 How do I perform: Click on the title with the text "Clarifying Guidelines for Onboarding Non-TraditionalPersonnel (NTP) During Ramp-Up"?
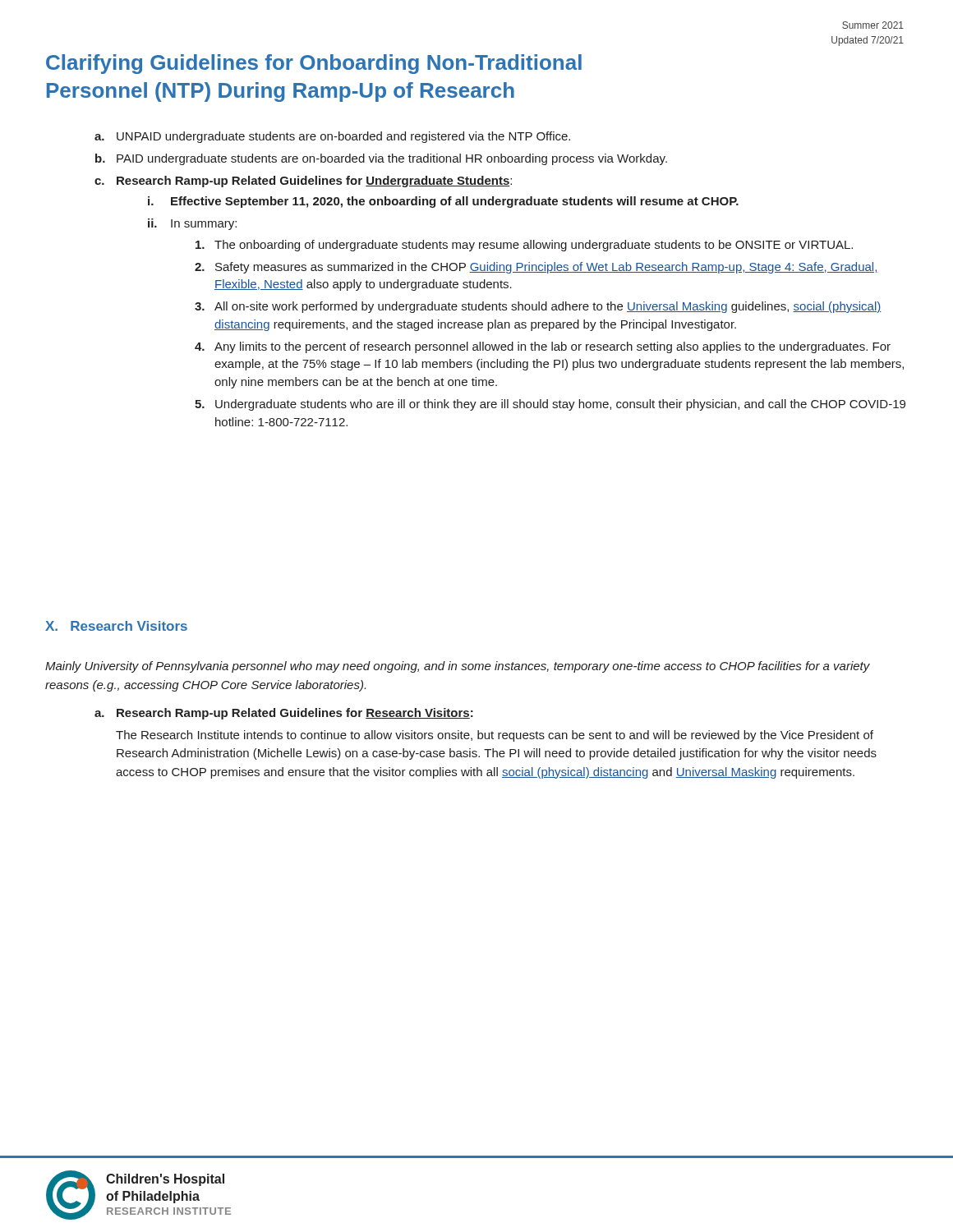(x=476, y=77)
